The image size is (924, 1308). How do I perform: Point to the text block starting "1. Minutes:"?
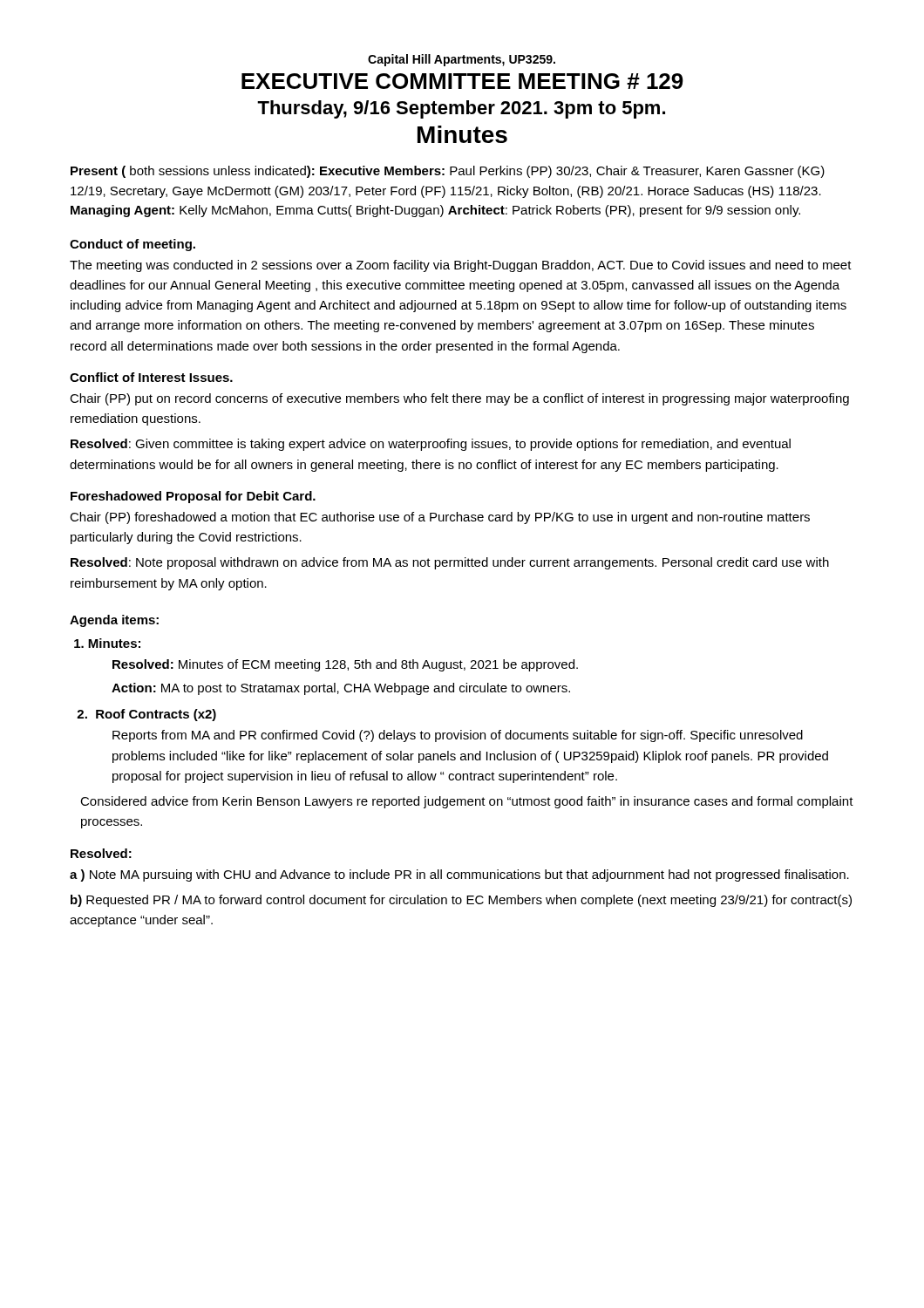coord(106,643)
